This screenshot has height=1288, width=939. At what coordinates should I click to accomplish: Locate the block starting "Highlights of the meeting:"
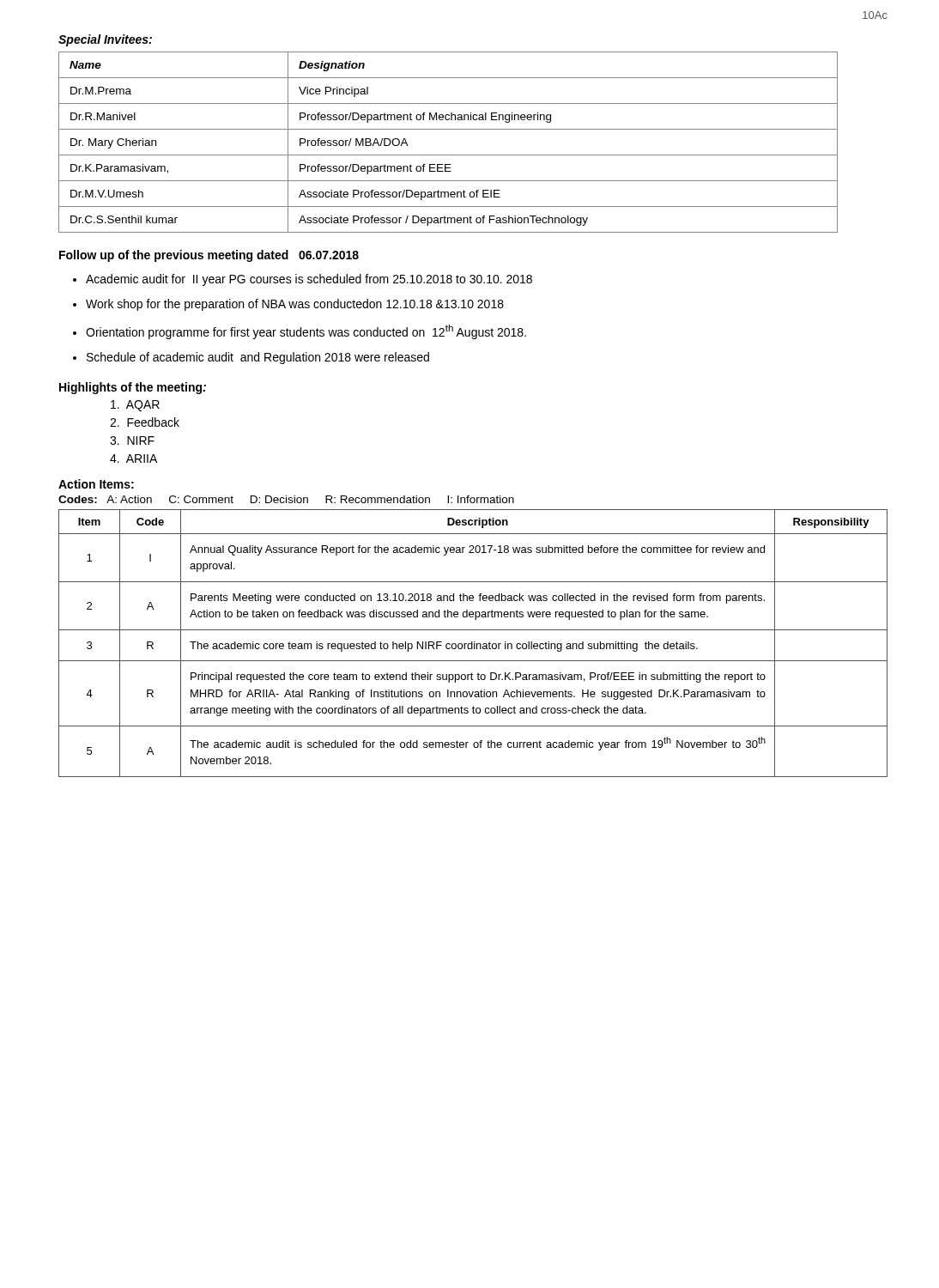click(132, 387)
